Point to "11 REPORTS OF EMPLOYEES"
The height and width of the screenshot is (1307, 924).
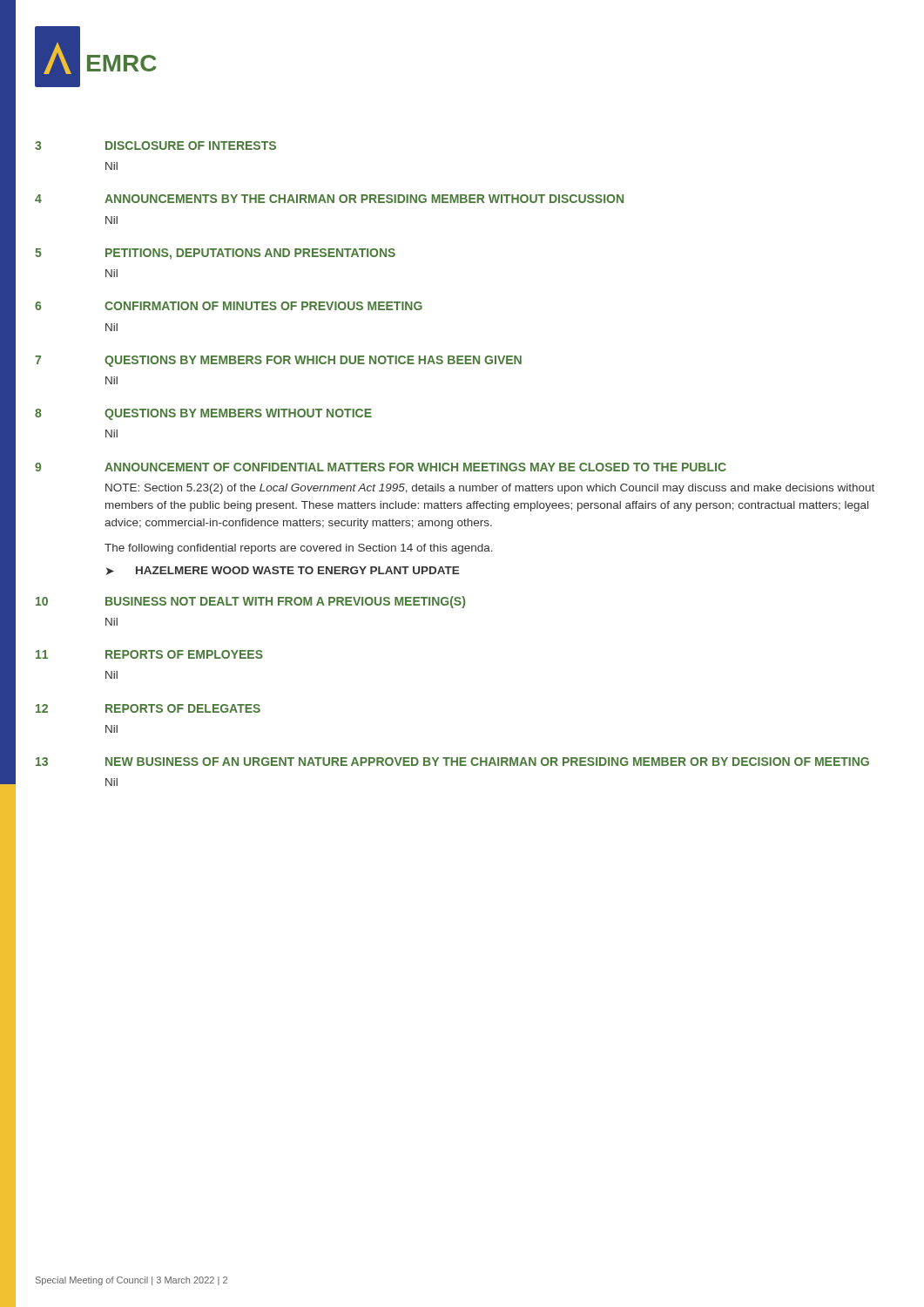(x=149, y=654)
